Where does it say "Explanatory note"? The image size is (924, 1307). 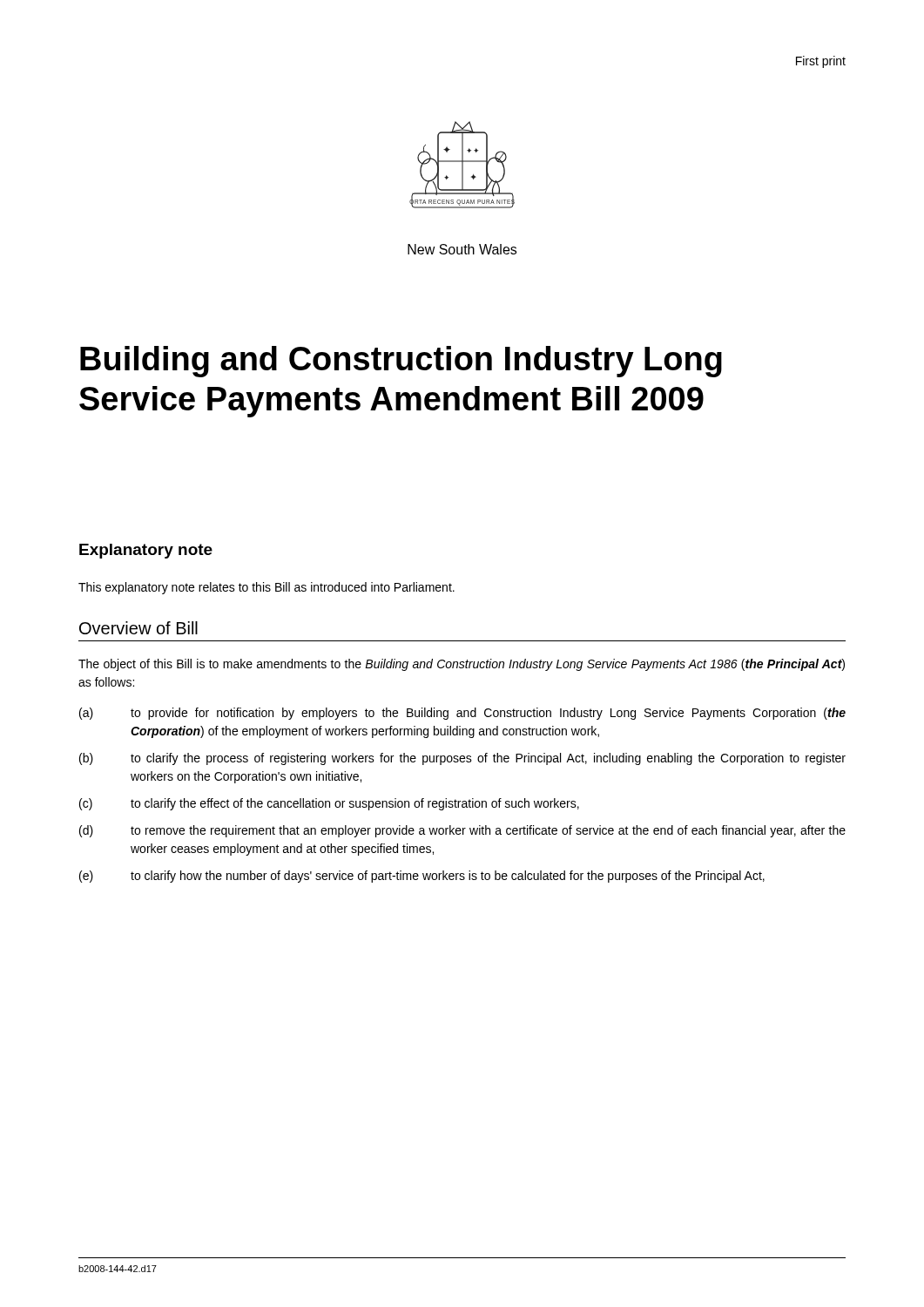point(145,549)
